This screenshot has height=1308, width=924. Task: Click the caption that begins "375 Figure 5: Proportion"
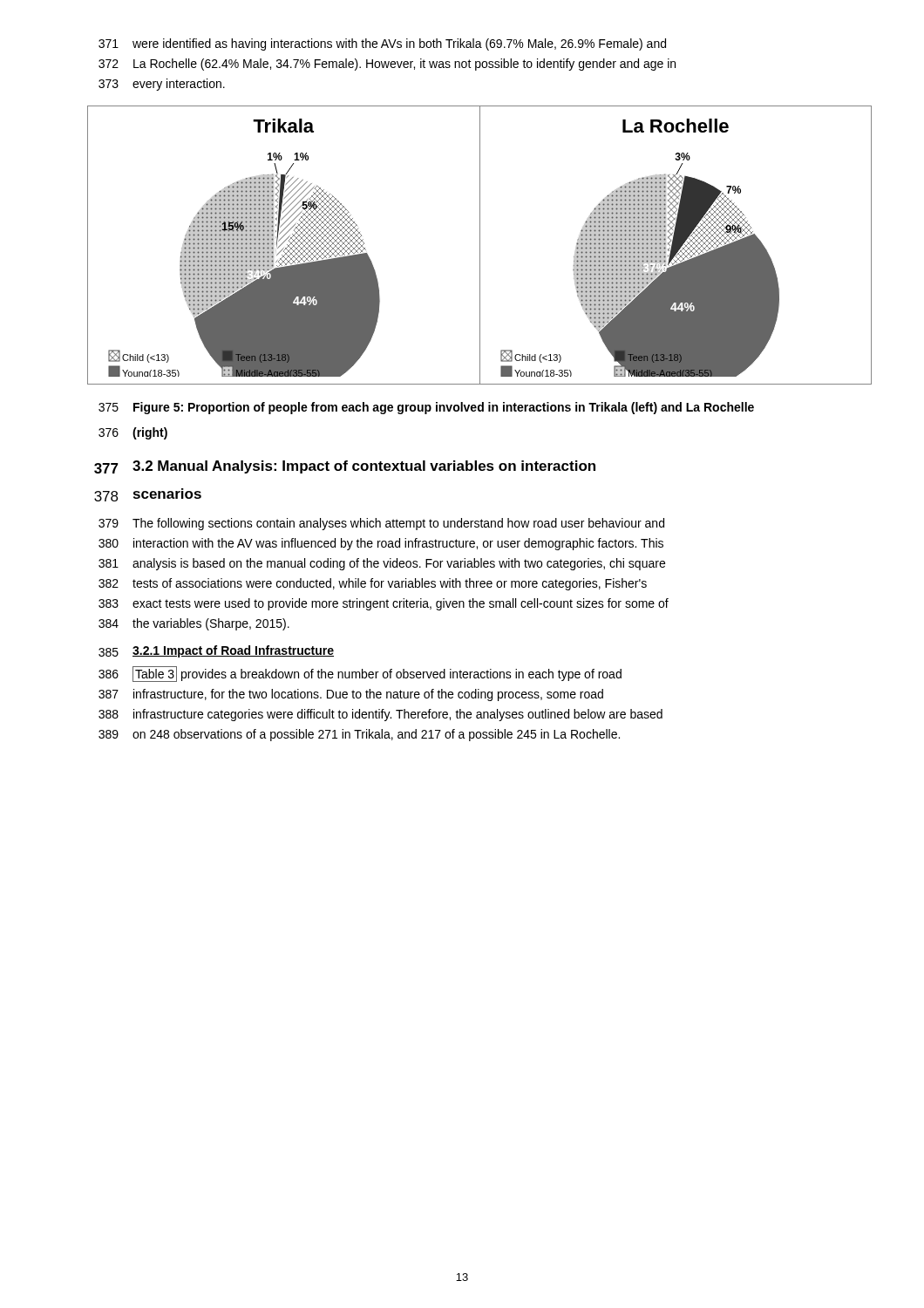point(479,408)
